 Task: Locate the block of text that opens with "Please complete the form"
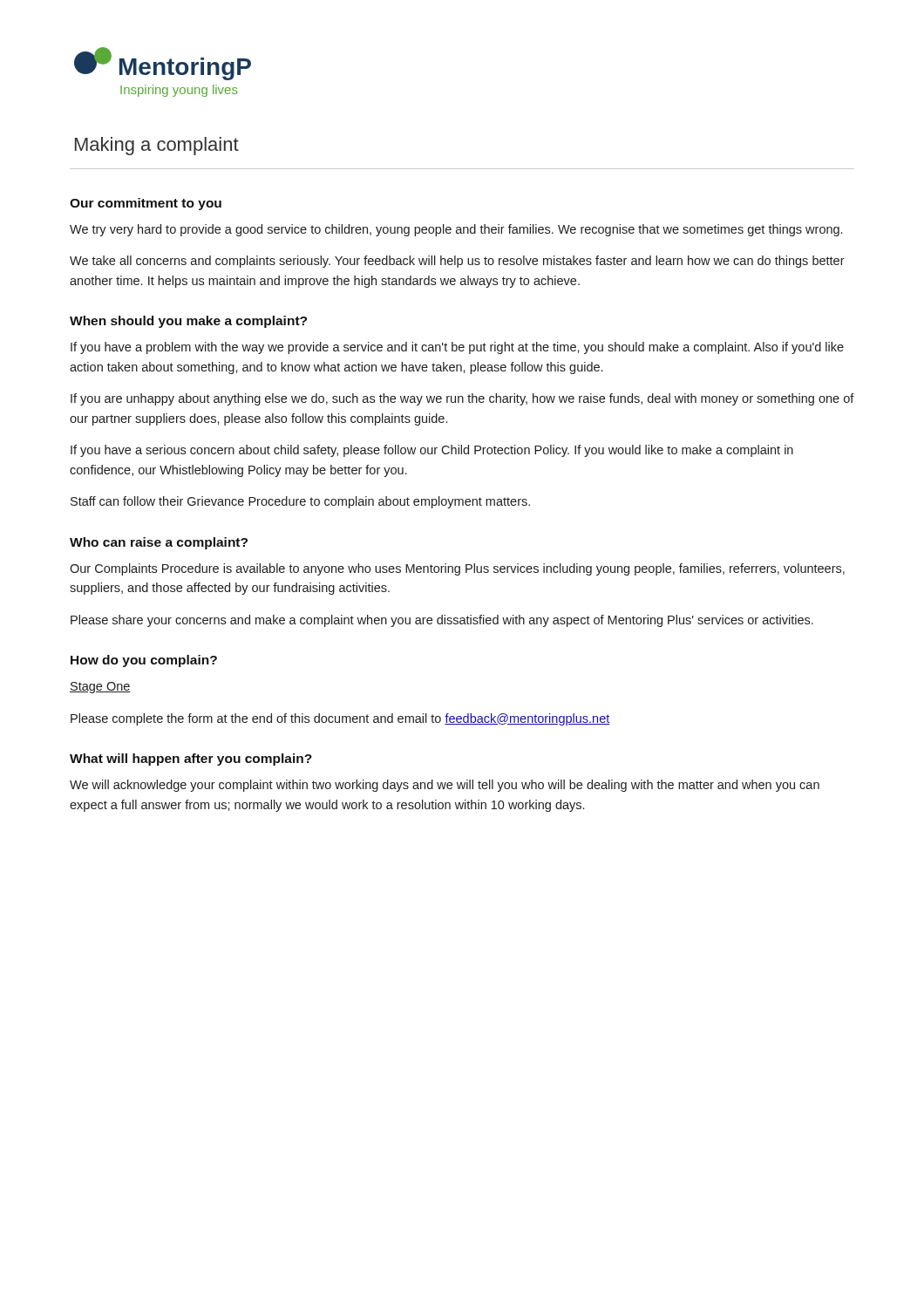tap(340, 718)
